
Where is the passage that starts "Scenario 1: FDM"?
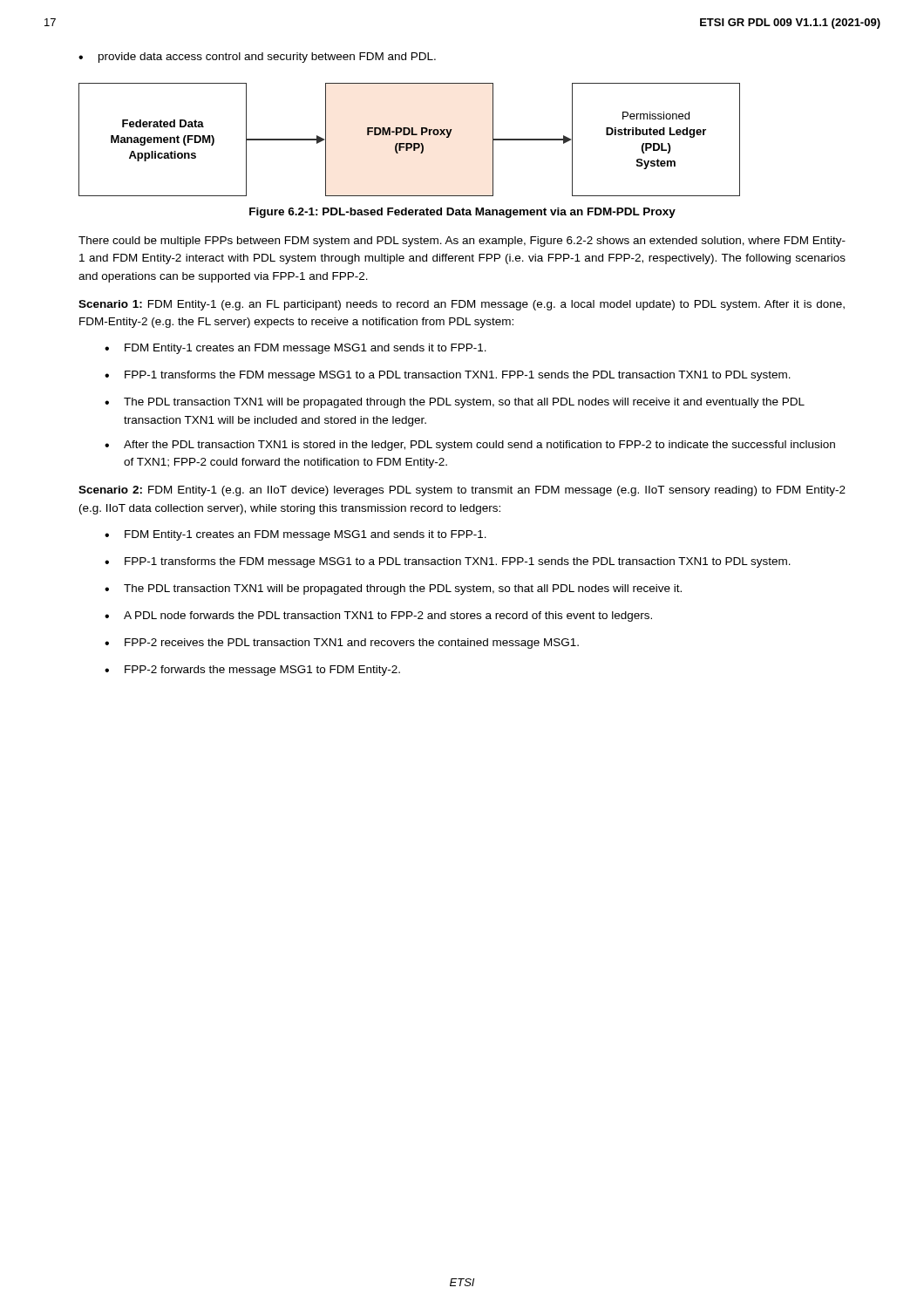pos(462,313)
